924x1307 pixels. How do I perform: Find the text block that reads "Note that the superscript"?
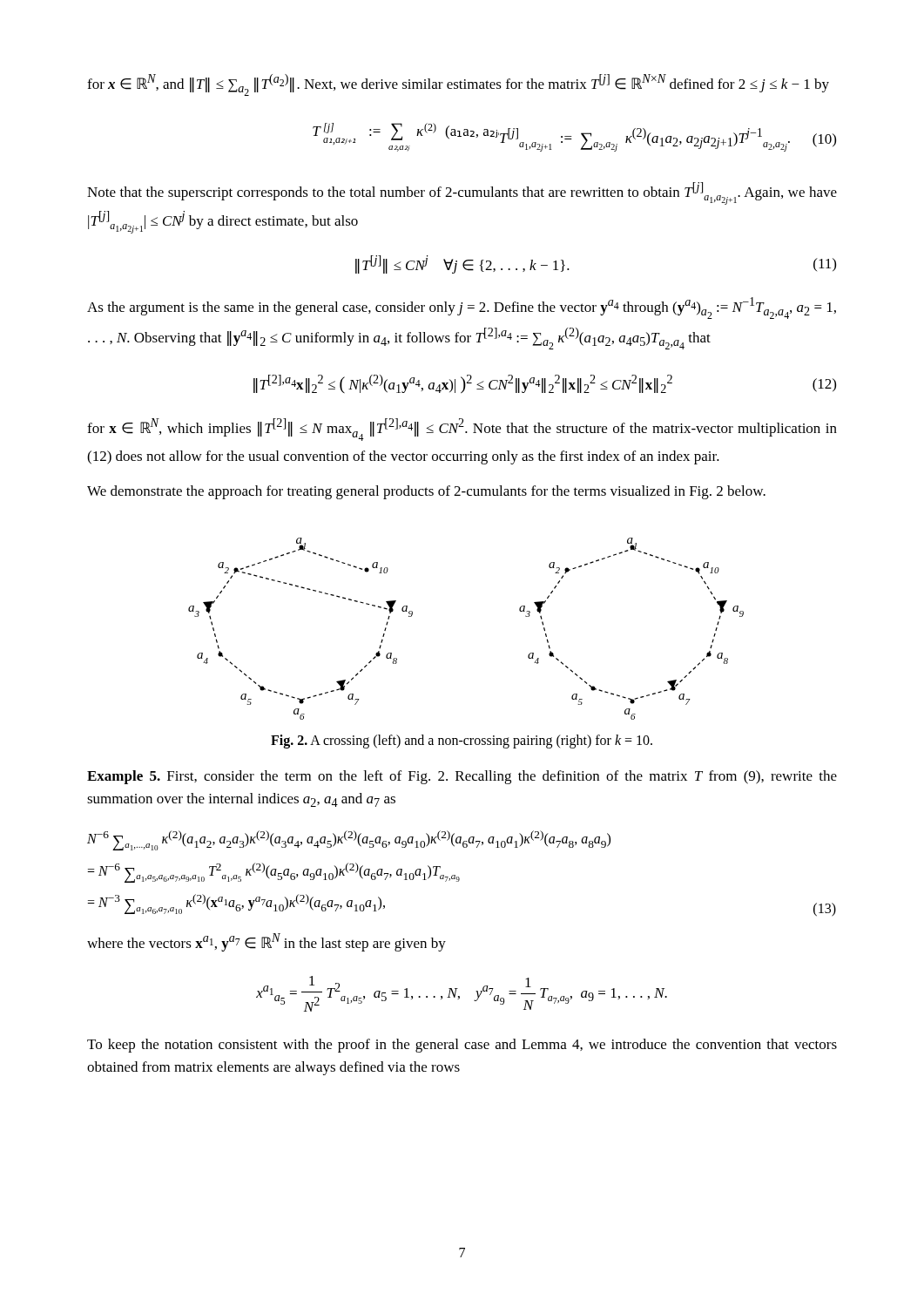pyautogui.click(x=462, y=207)
